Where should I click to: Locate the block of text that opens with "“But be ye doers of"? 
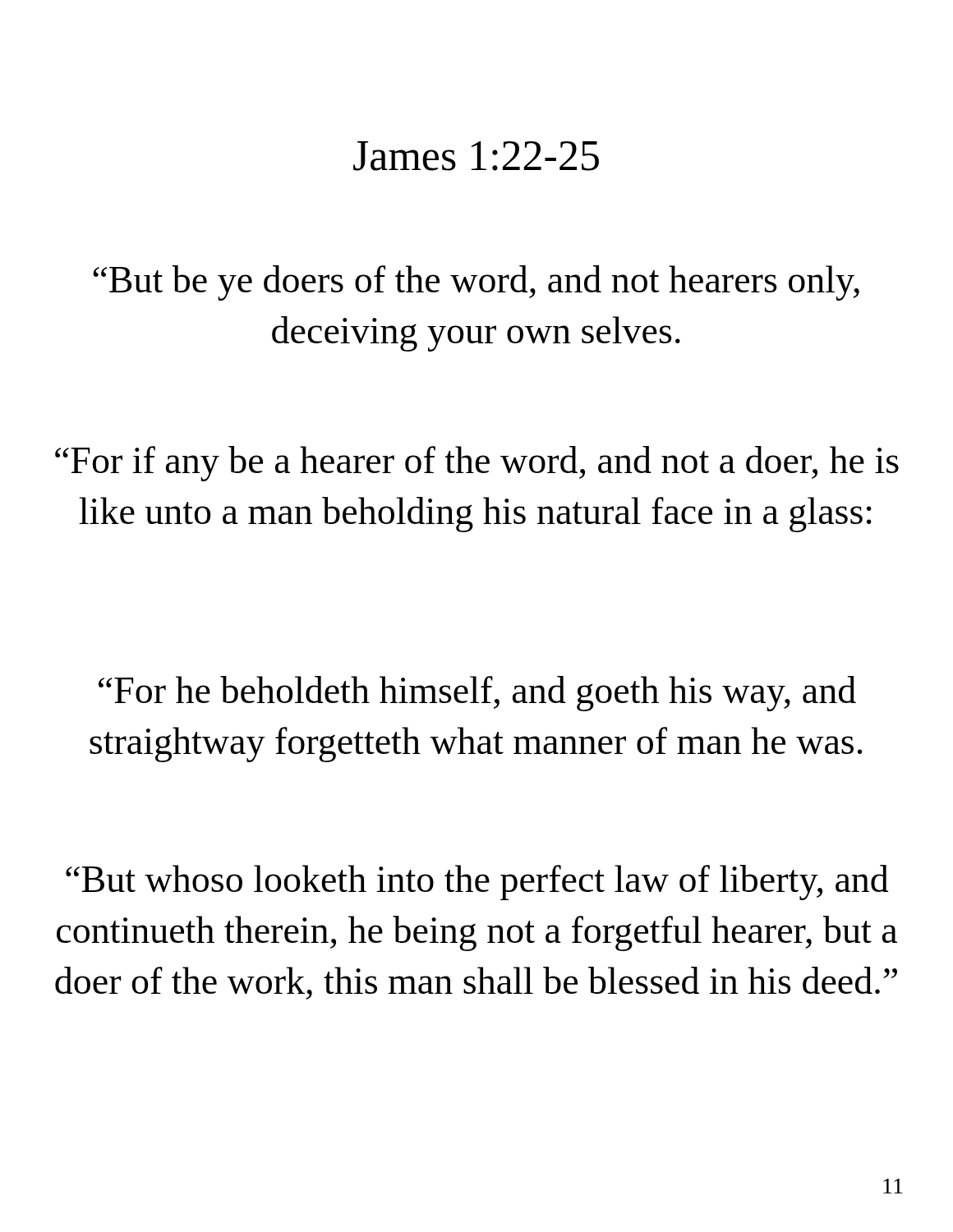(x=476, y=305)
